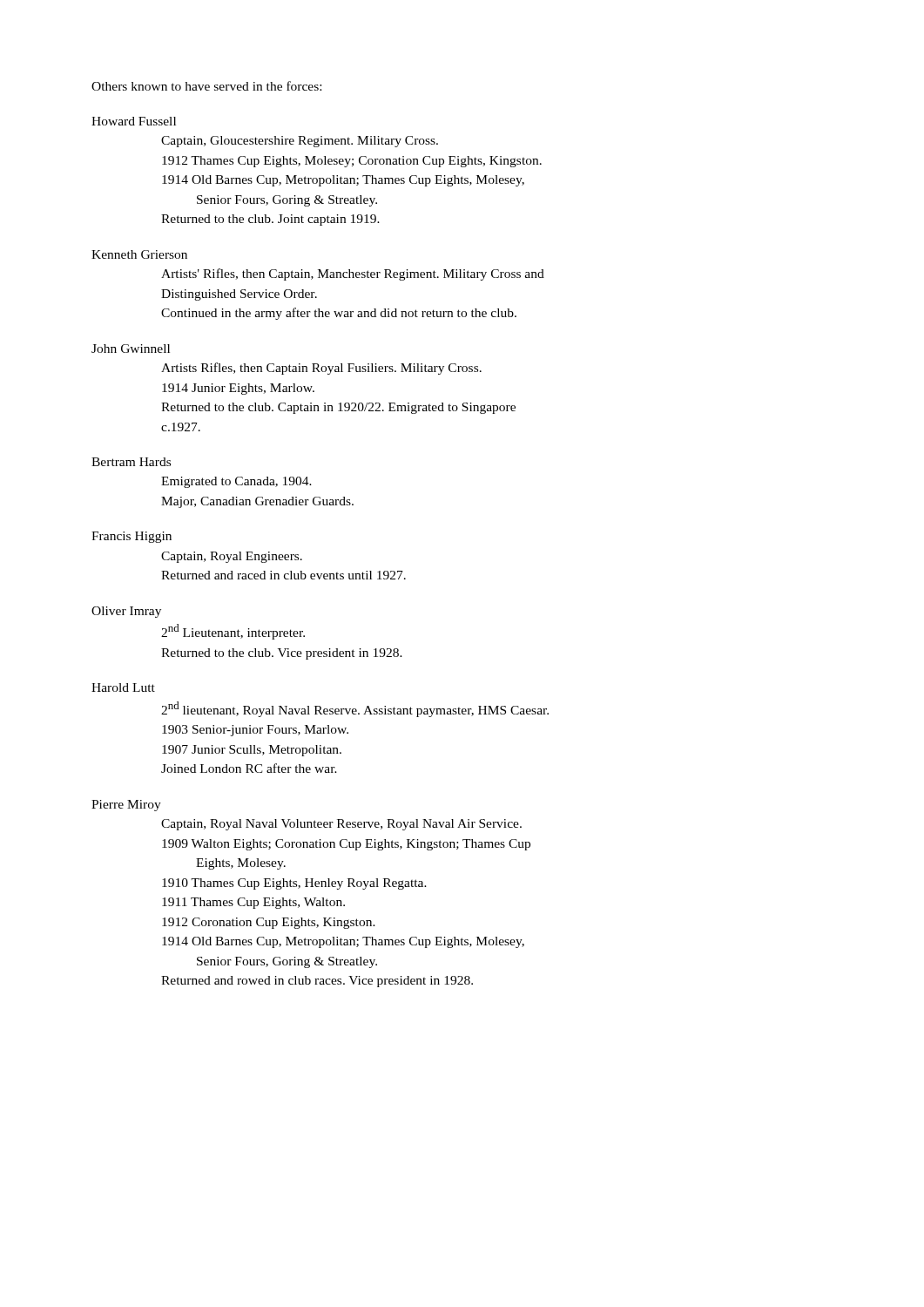The image size is (924, 1307).
Task: Point to the block beginning "Francis Higgin Captain, Royal Engineers. Returned and"
Action: tap(132, 537)
